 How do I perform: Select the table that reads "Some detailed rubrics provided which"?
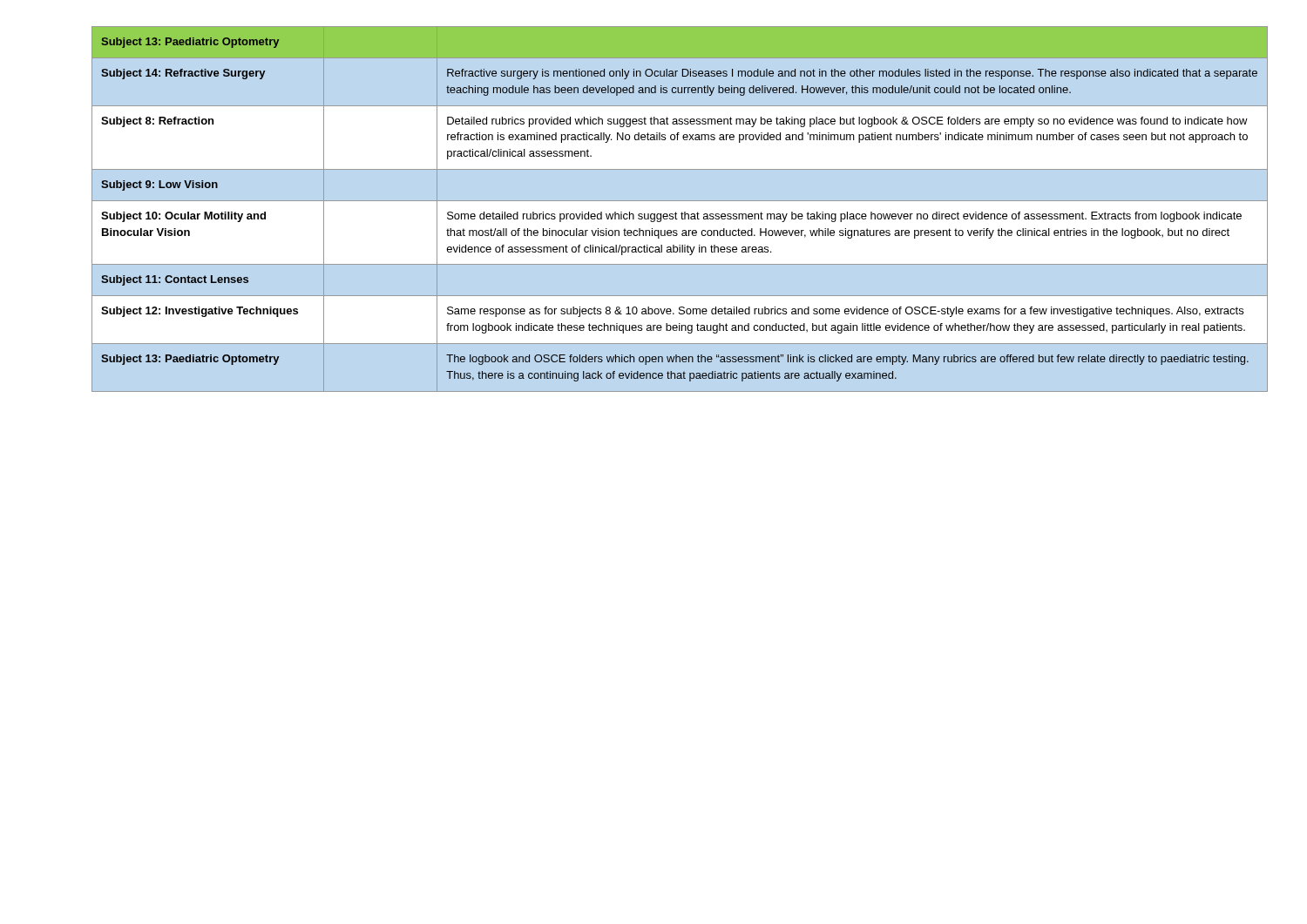pos(680,209)
